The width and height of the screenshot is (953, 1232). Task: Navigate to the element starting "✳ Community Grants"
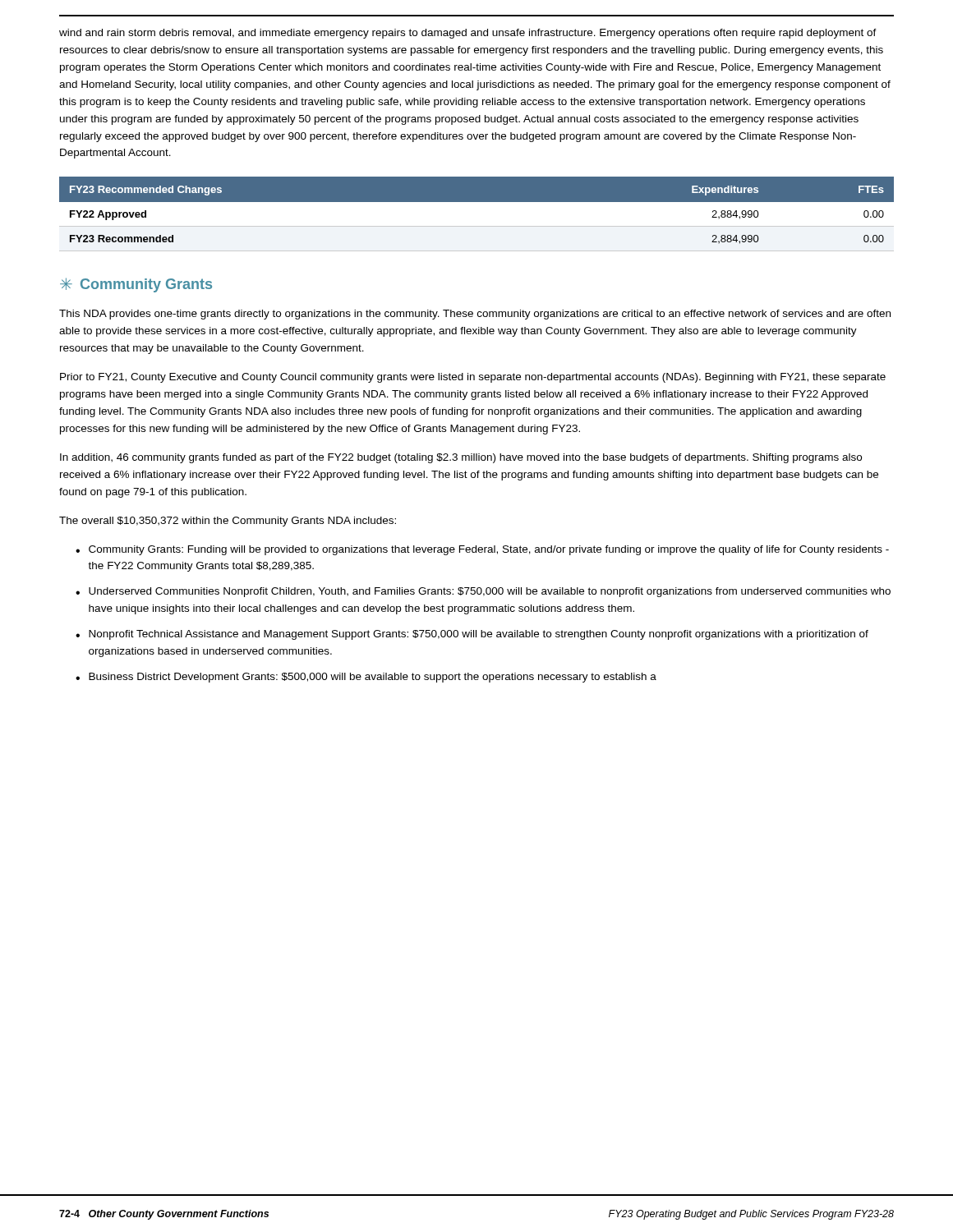click(x=136, y=284)
